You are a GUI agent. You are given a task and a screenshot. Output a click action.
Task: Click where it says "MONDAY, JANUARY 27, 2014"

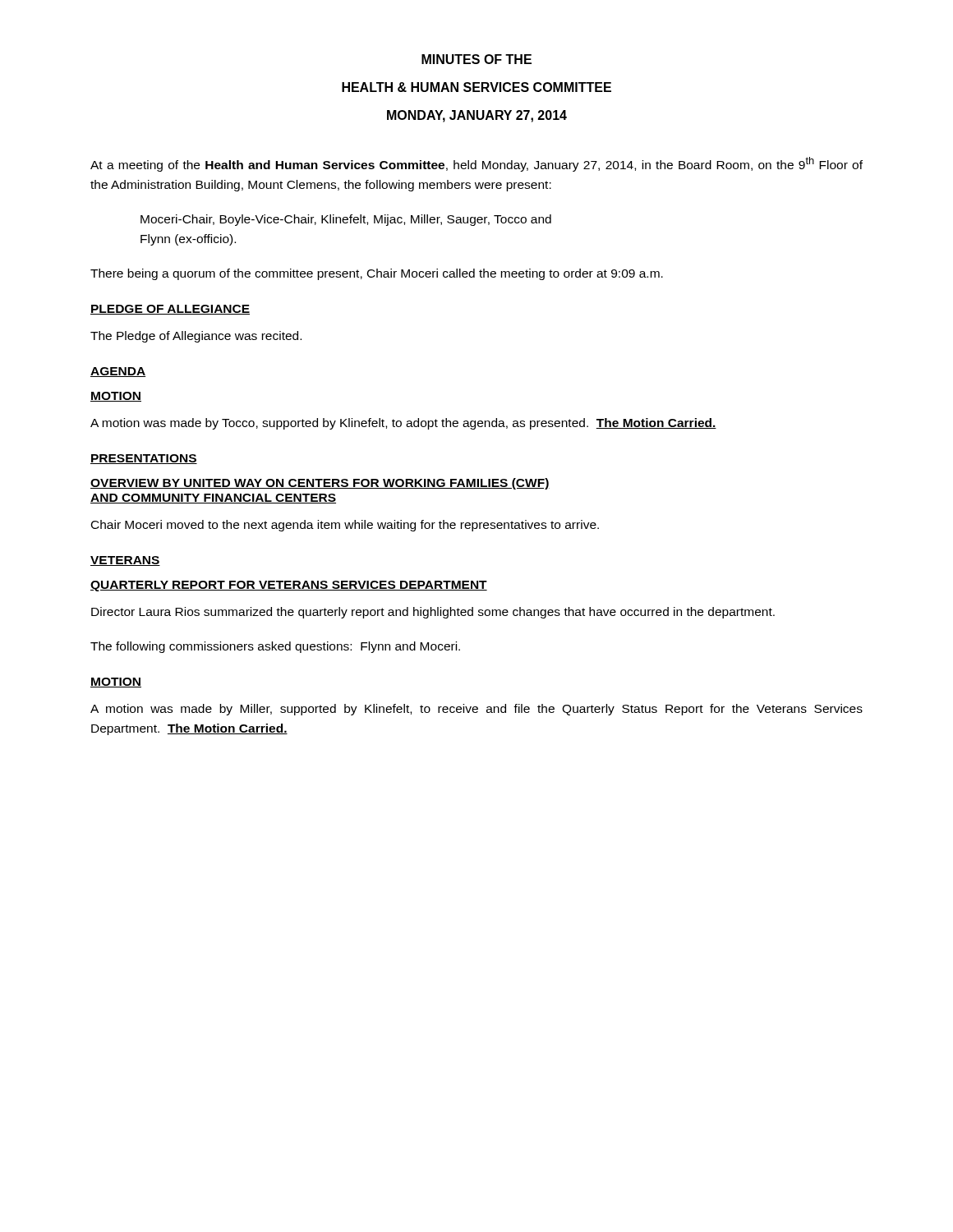click(476, 115)
